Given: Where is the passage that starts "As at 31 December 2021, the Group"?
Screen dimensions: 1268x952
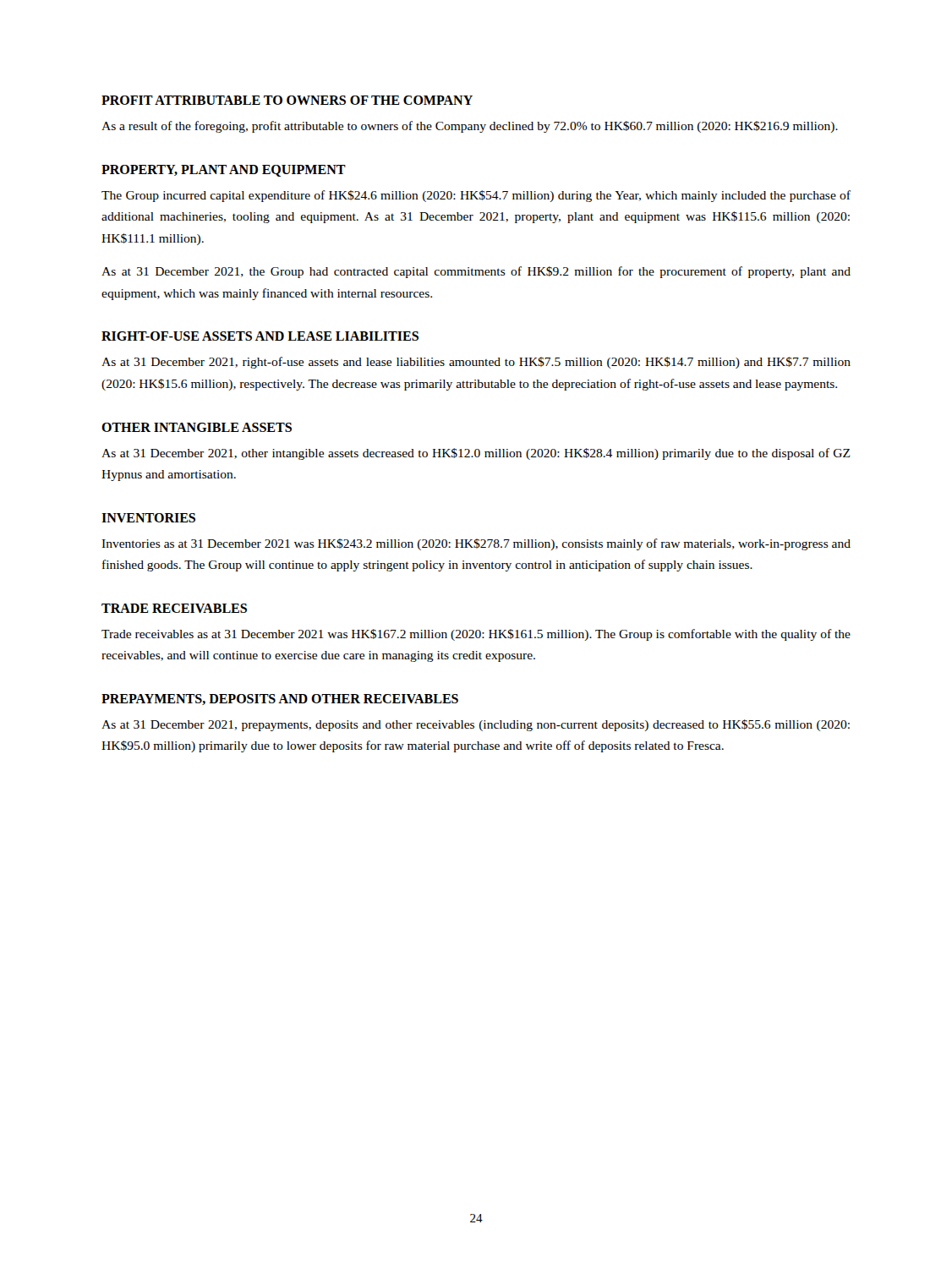Looking at the screenshot, I should [x=476, y=282].
